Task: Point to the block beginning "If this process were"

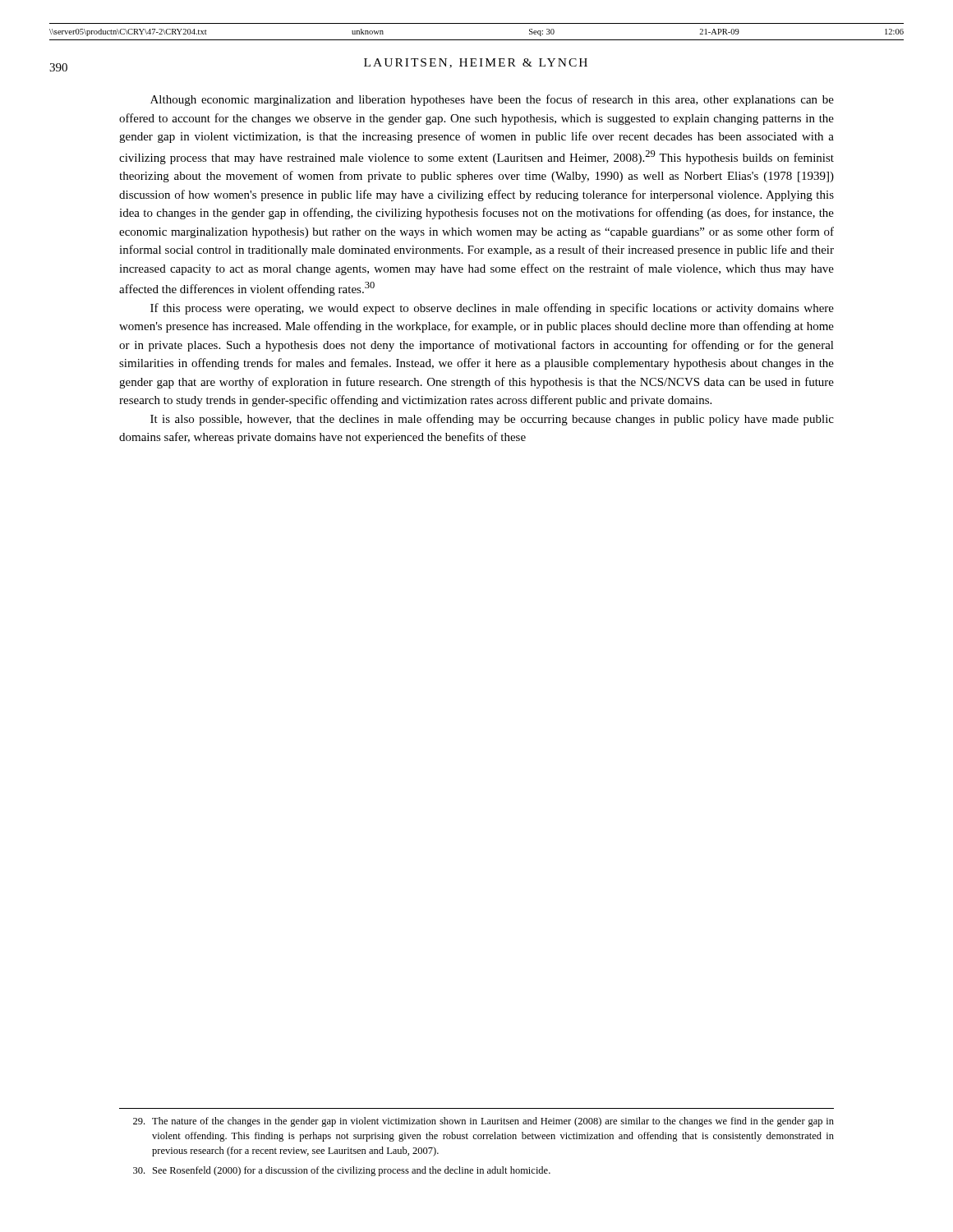Action: pos(476,354)
